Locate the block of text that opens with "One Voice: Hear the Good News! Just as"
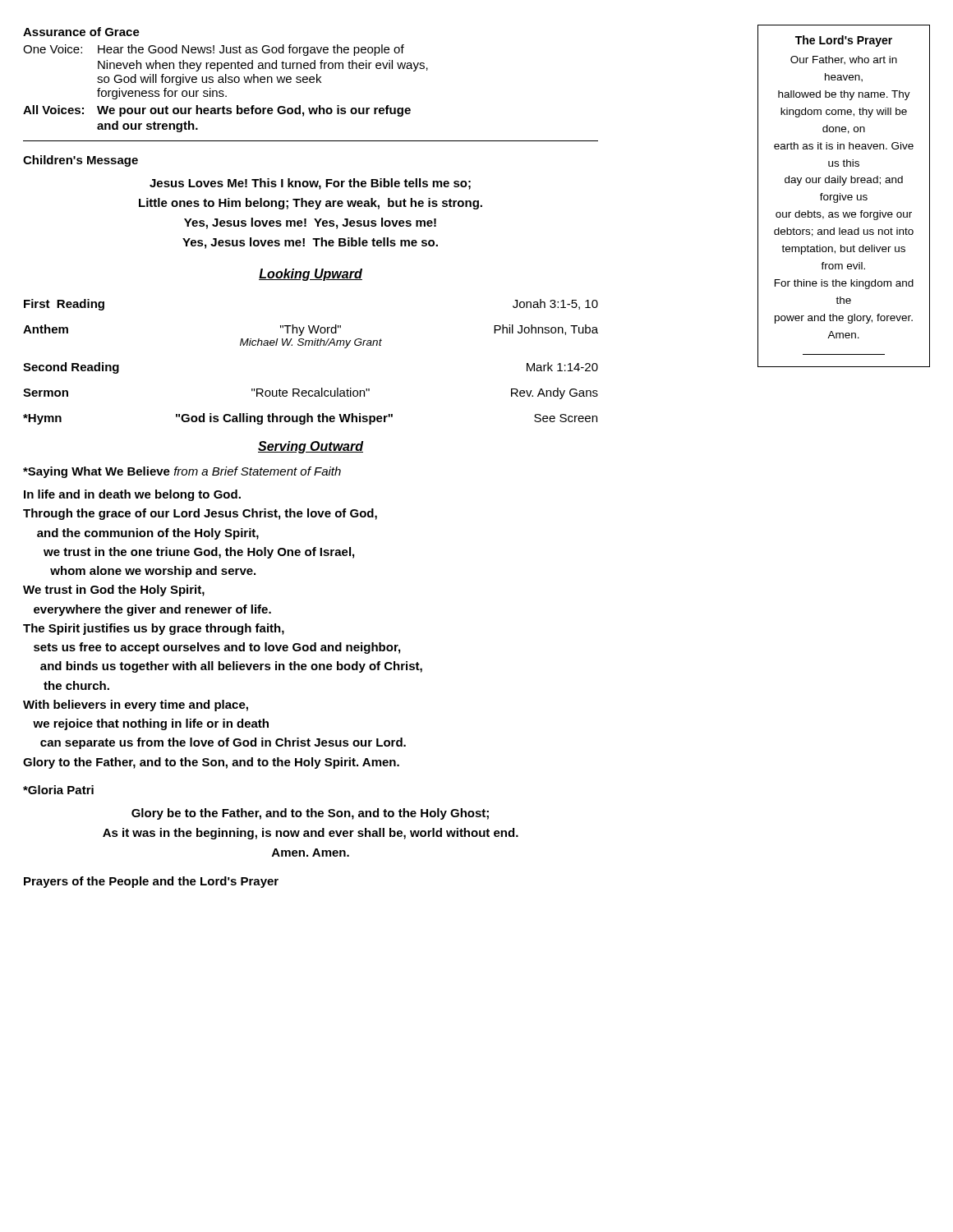Viewport: 953px width, 1232px height. 311,87
